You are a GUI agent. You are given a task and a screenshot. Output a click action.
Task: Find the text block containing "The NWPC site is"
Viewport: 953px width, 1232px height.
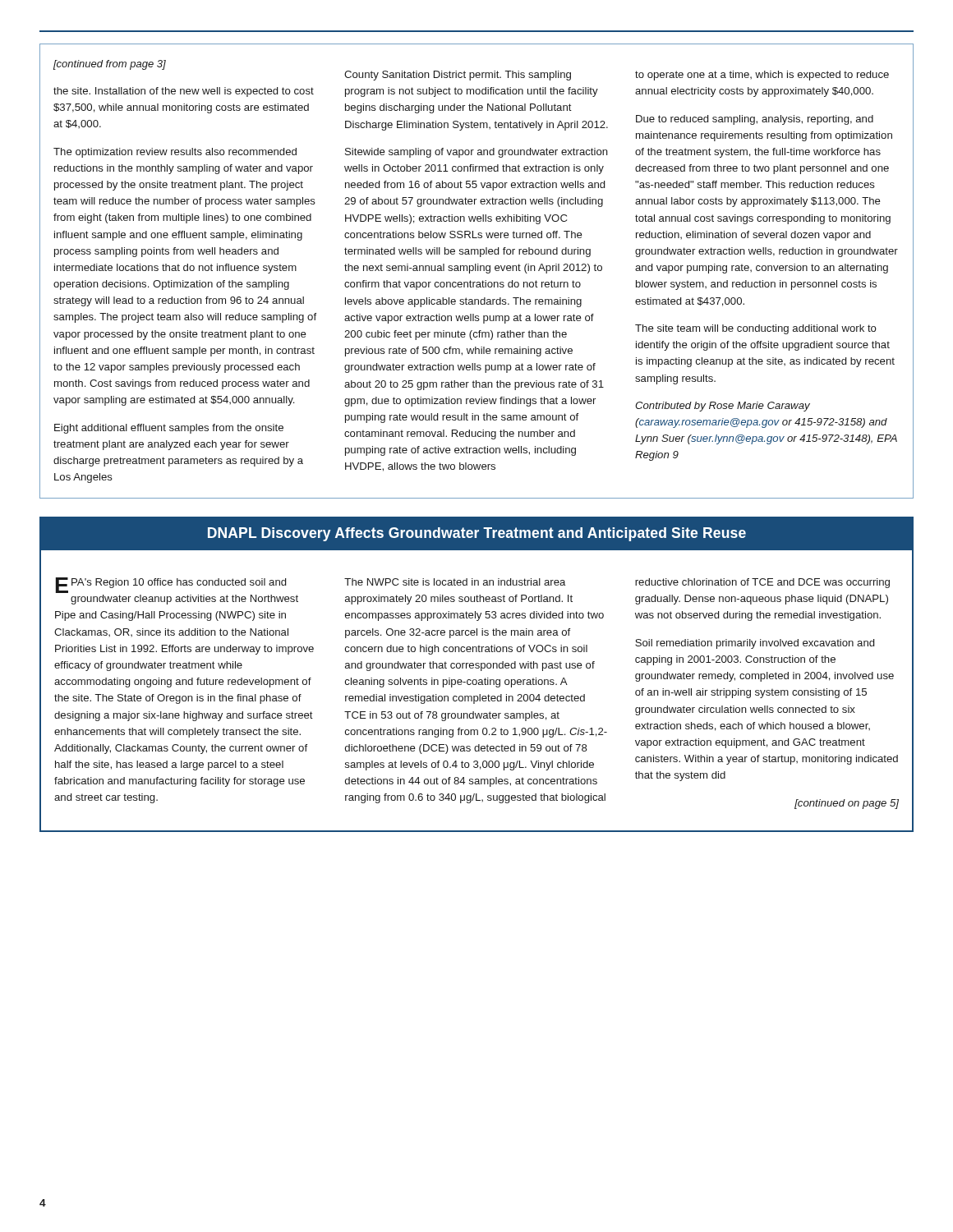coord(476,690)
